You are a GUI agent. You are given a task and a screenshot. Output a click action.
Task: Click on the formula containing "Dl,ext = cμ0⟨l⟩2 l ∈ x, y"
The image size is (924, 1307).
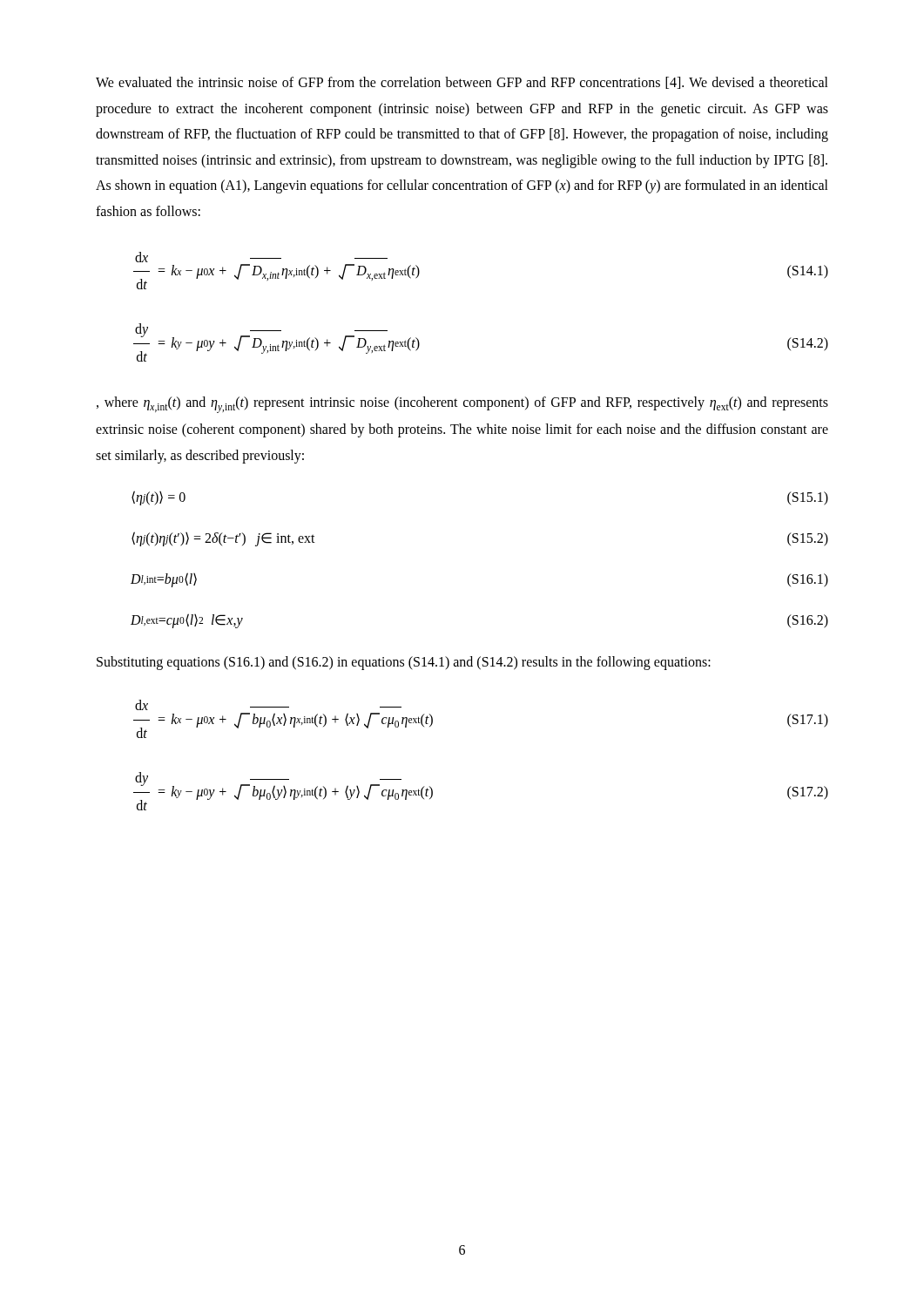coord(187,621)
